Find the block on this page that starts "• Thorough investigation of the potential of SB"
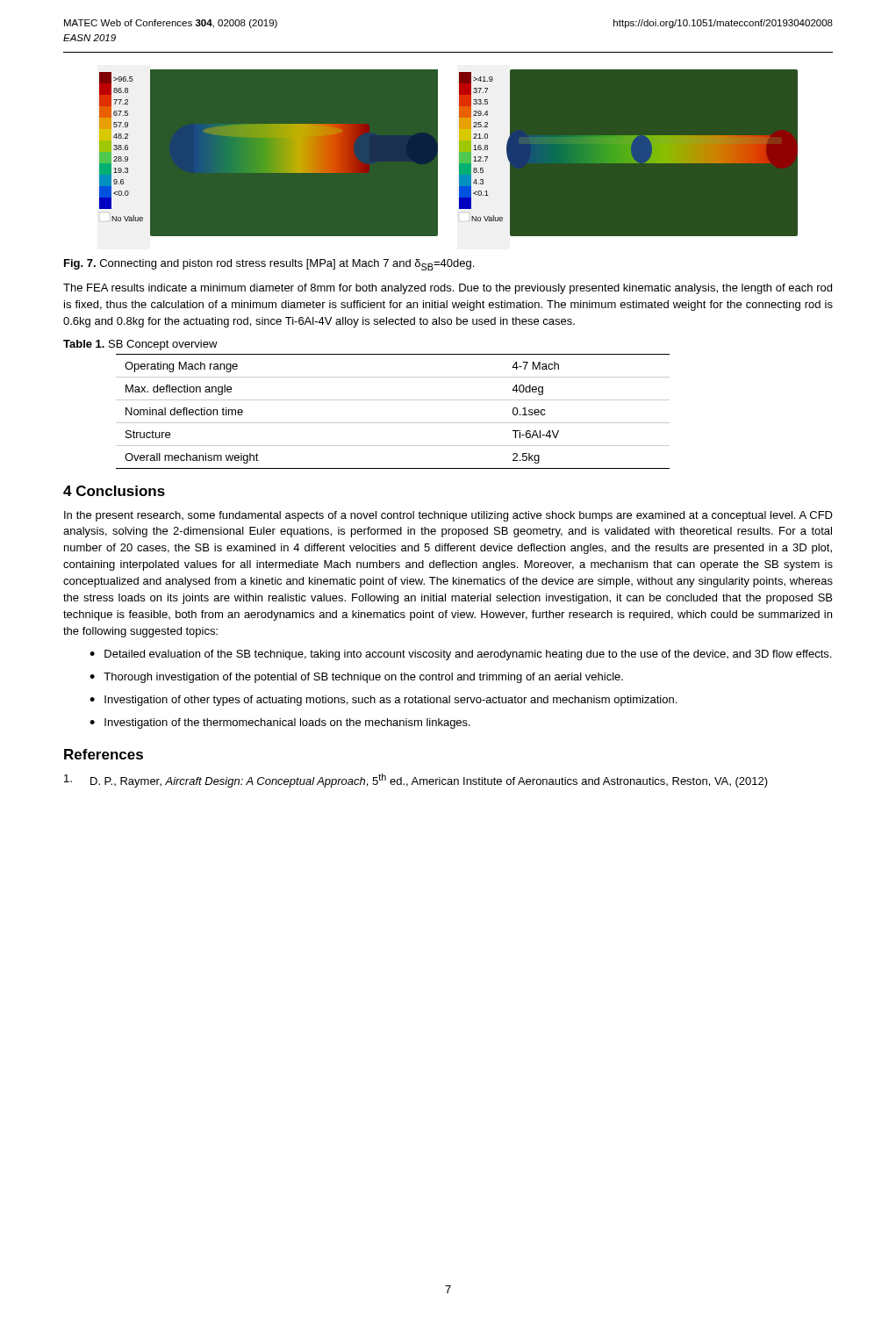The width and height of the screenshot is (896, 1317). [x=357, y=678]
